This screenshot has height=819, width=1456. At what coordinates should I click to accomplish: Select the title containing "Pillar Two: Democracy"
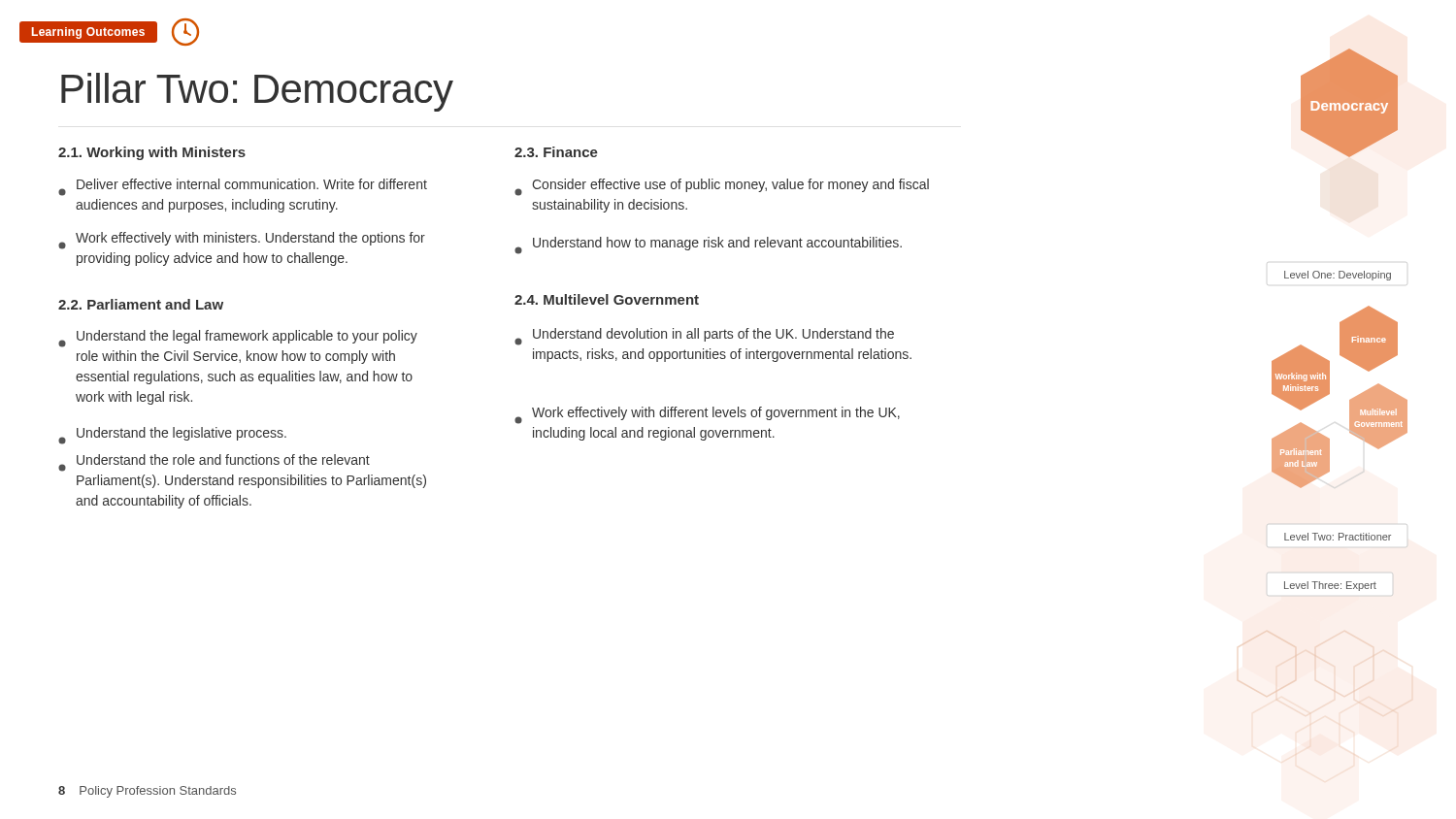(x=256, y=89)
